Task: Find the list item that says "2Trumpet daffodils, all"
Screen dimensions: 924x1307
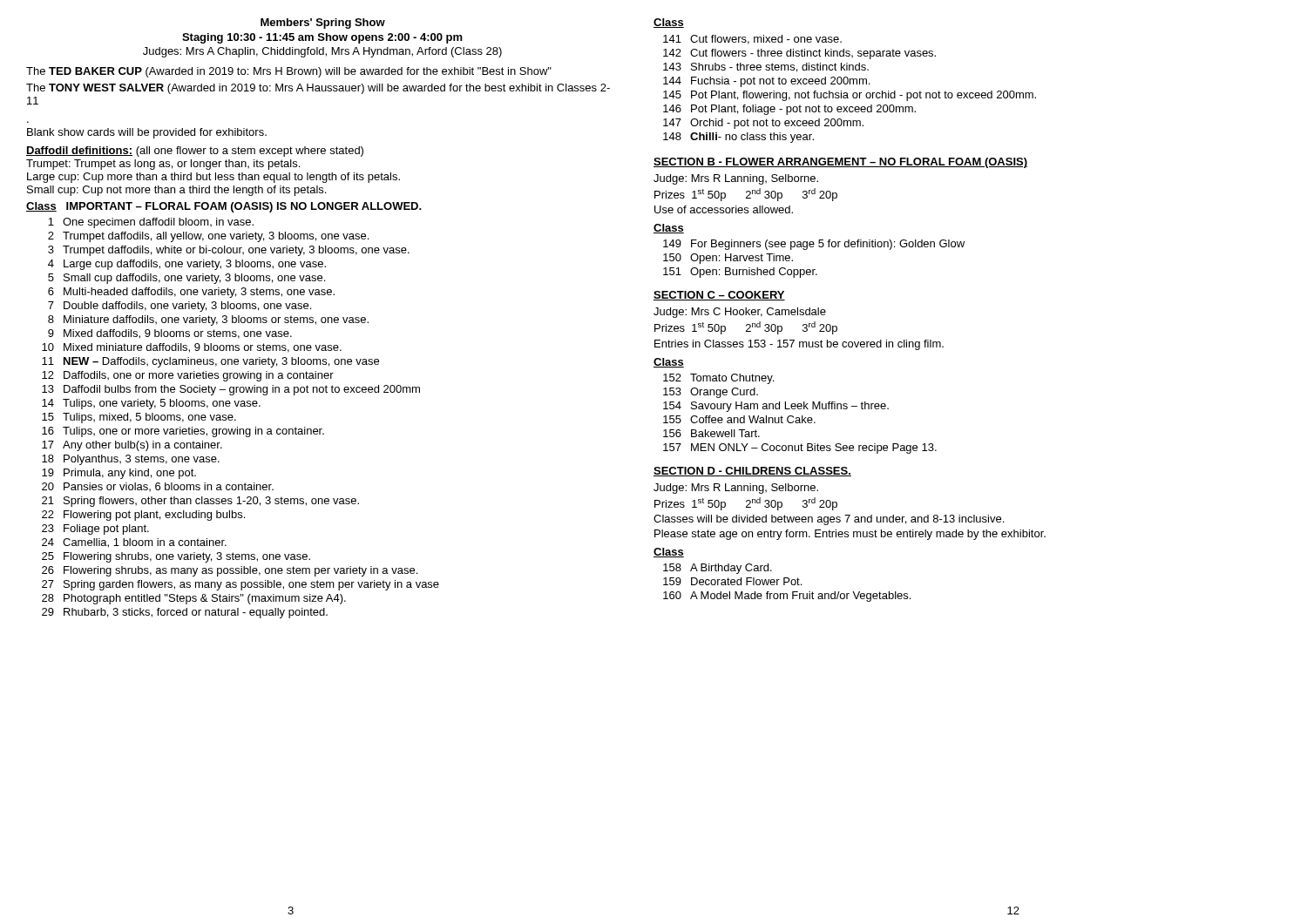Action: point(322,236)
